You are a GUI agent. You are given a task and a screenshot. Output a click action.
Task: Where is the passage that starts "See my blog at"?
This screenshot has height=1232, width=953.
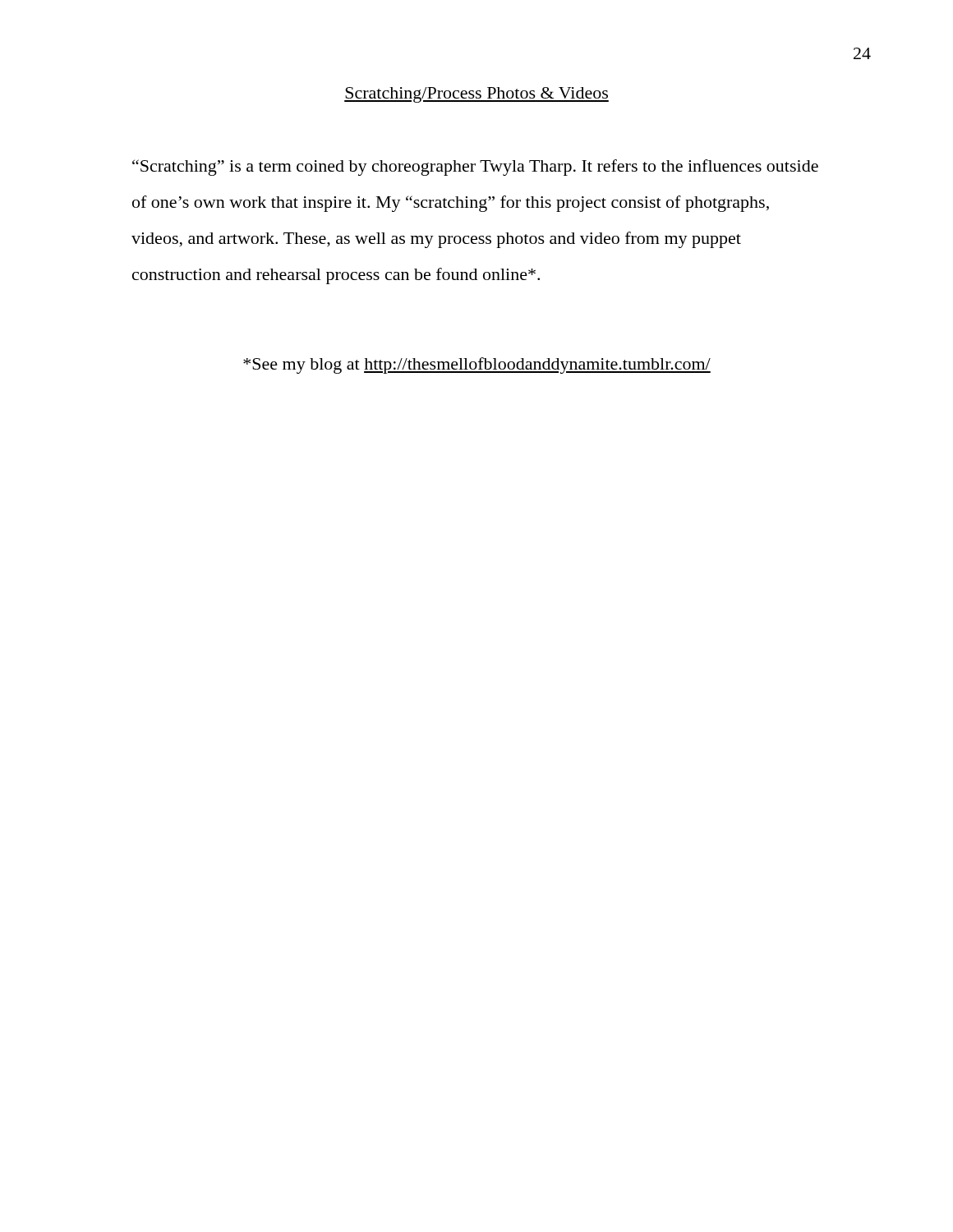(476, 363)
